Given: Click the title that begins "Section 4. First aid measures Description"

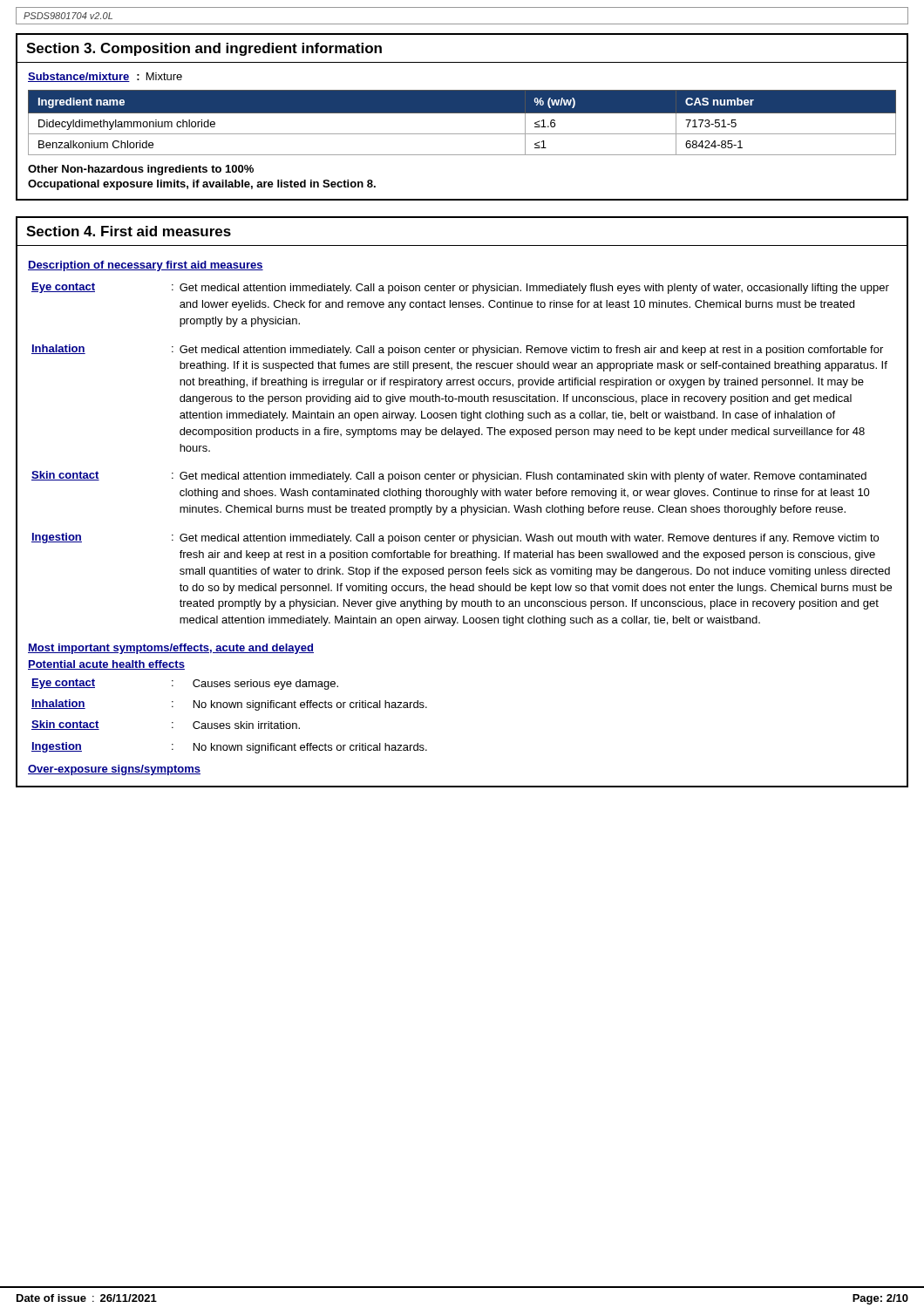Looking at the screenshot, I should [x=462, y=502].
